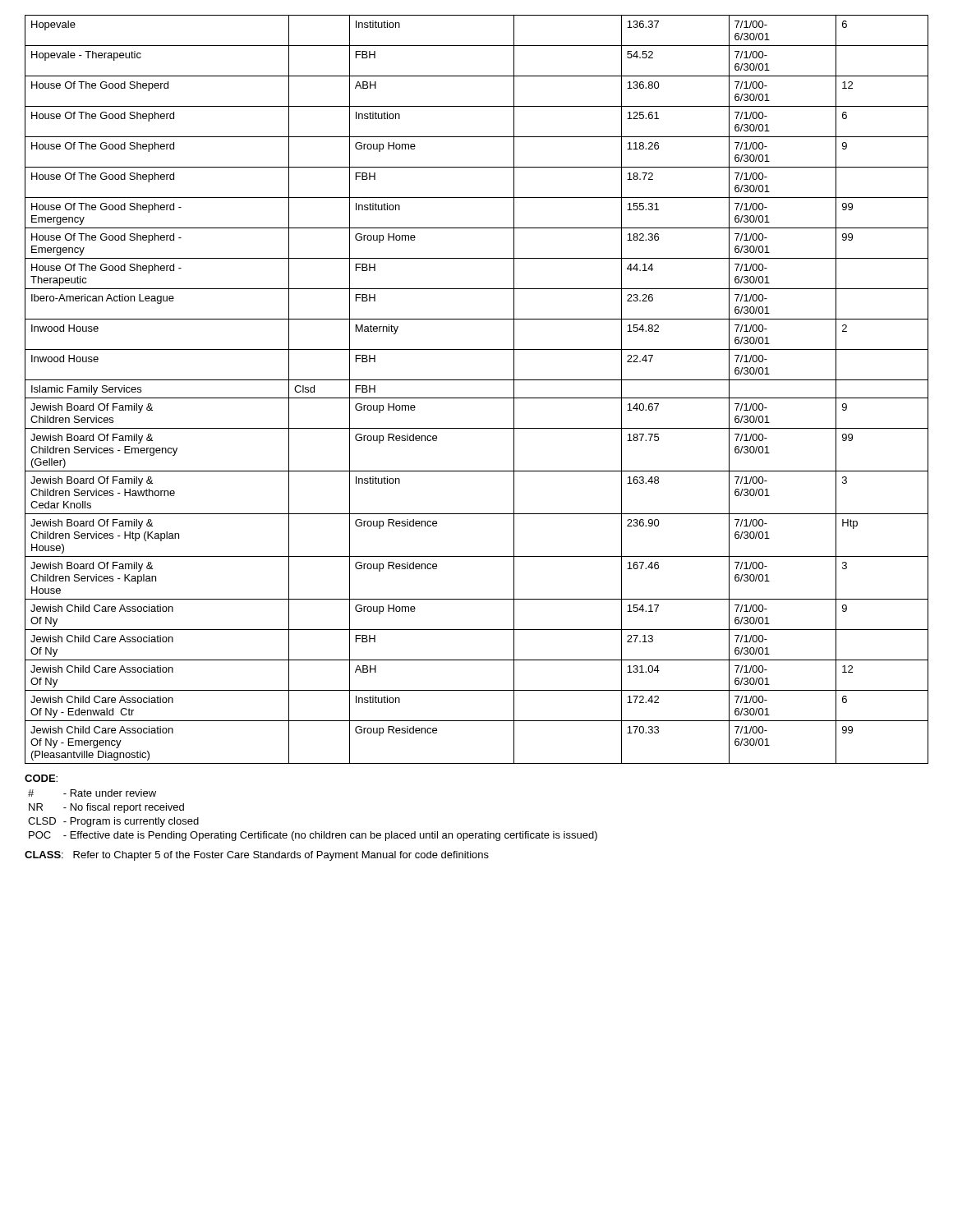953x1232 pixels.
Task: Find the block on this page that starts "CLASS: Refer to"
Action: coord(257,855)
